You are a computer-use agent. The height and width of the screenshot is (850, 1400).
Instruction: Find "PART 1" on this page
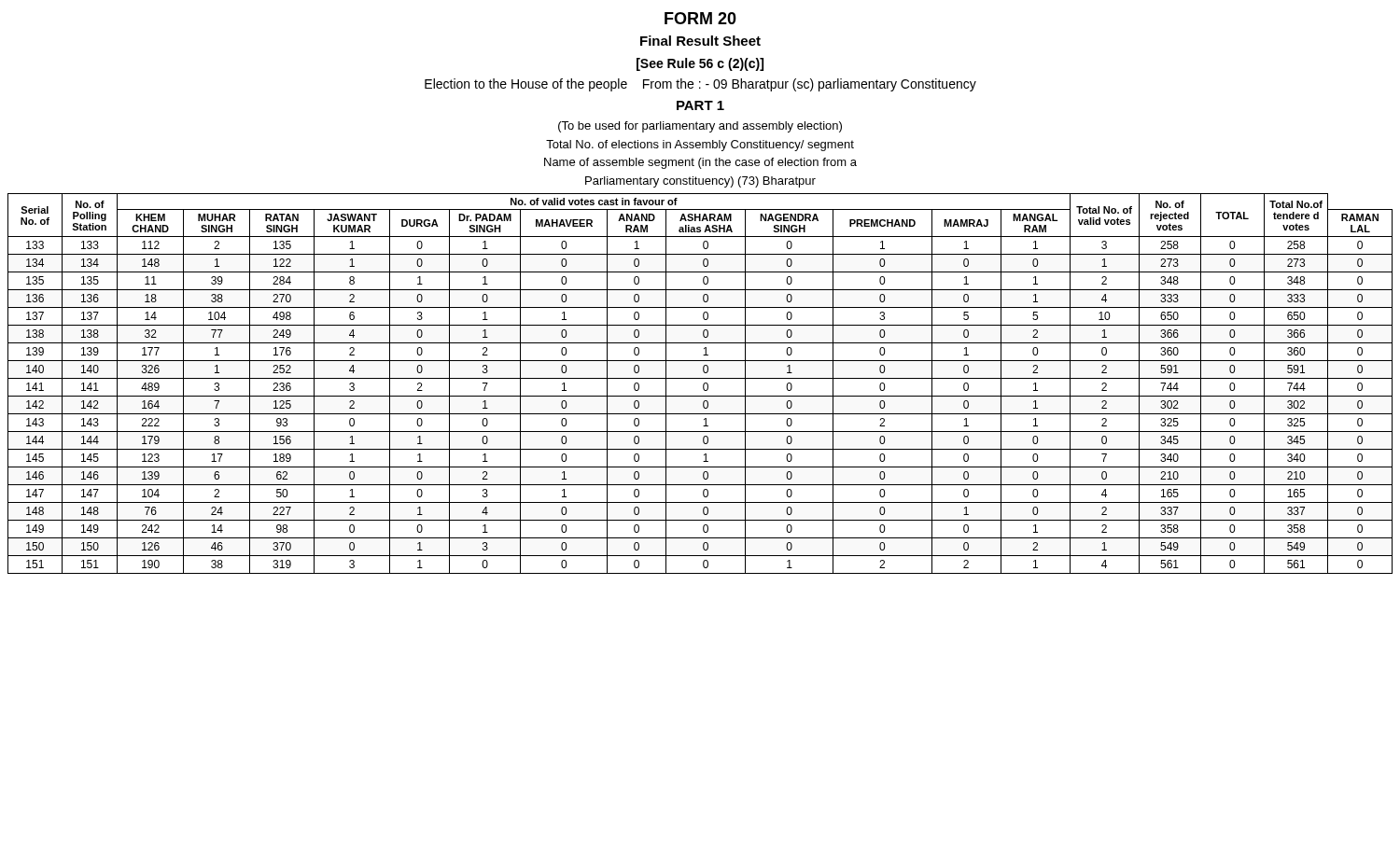700,105
